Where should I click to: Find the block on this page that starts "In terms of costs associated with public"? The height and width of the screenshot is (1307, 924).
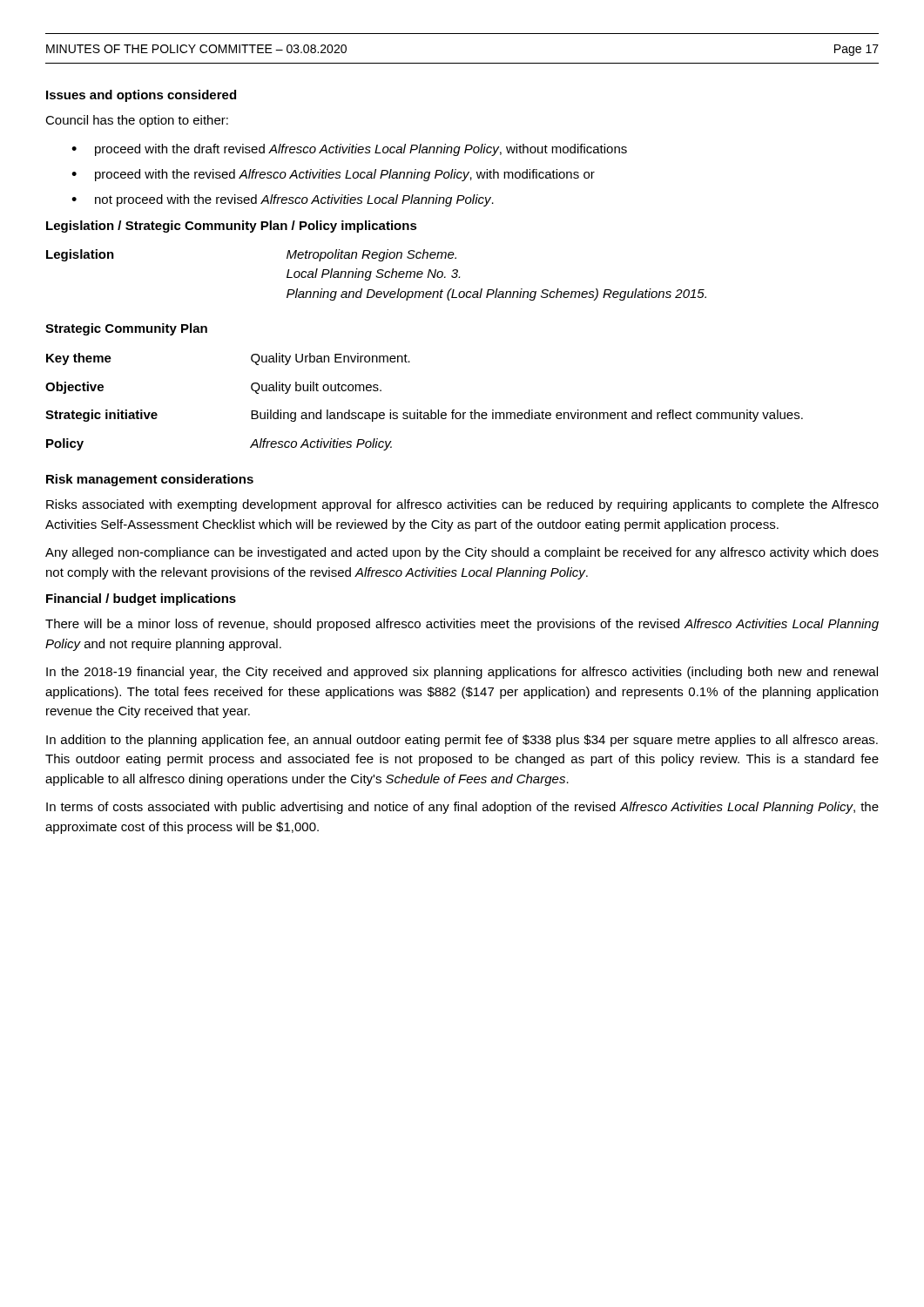tap(462, 816)
